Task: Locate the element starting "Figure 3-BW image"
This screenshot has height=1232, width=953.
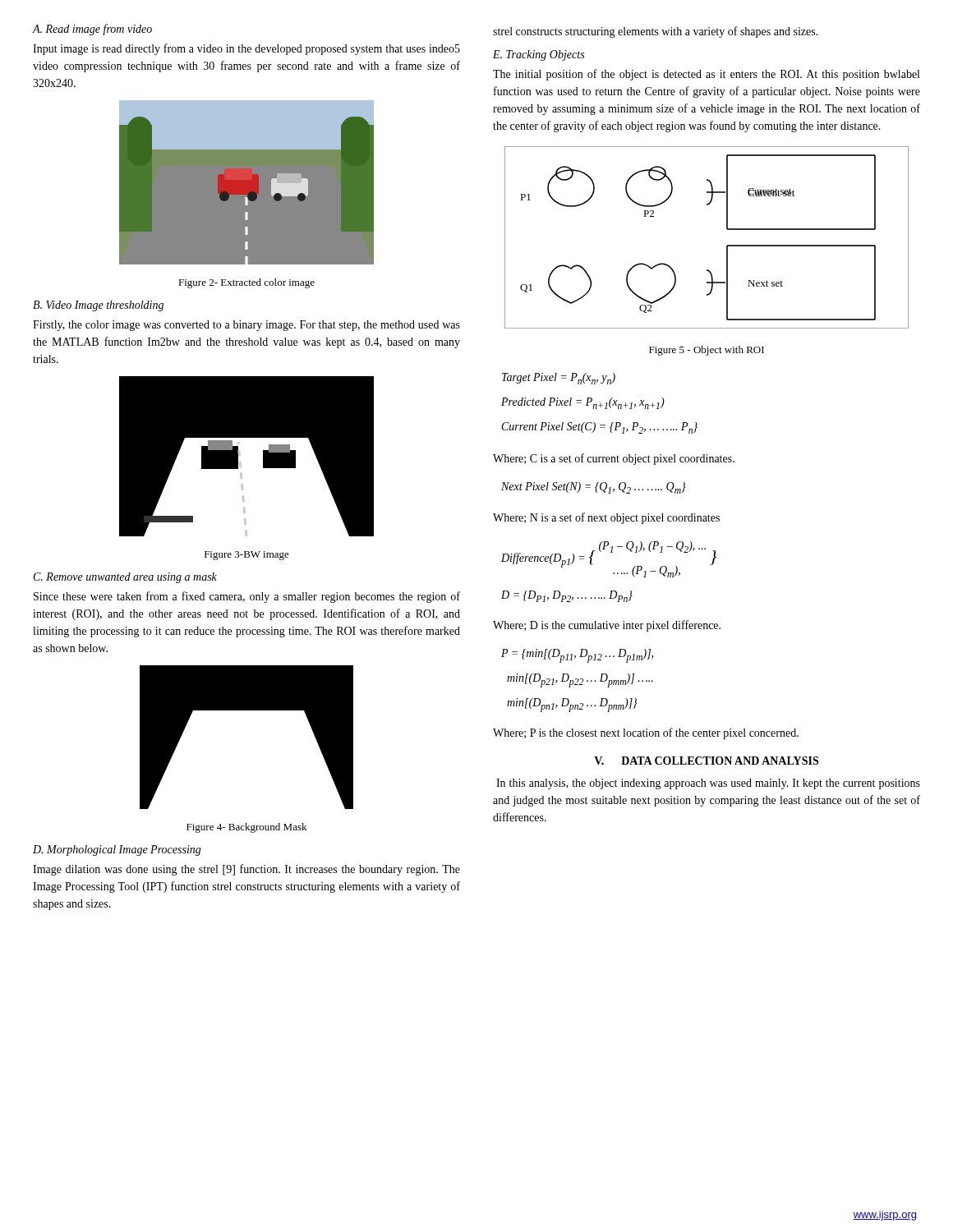Action: pyautogui.click(x=246, y=554)
